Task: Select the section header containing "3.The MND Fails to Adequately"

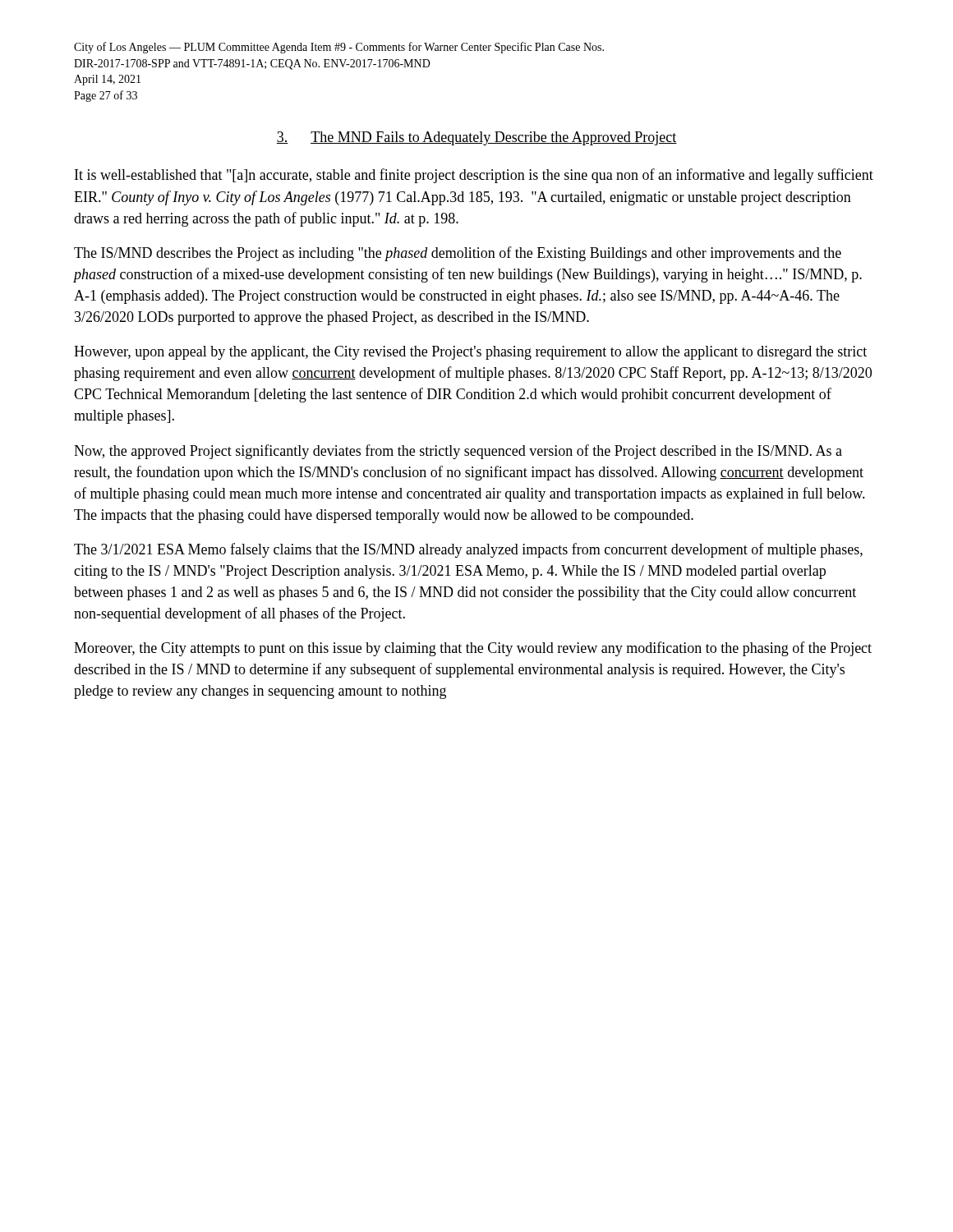Action: point(476,137)
